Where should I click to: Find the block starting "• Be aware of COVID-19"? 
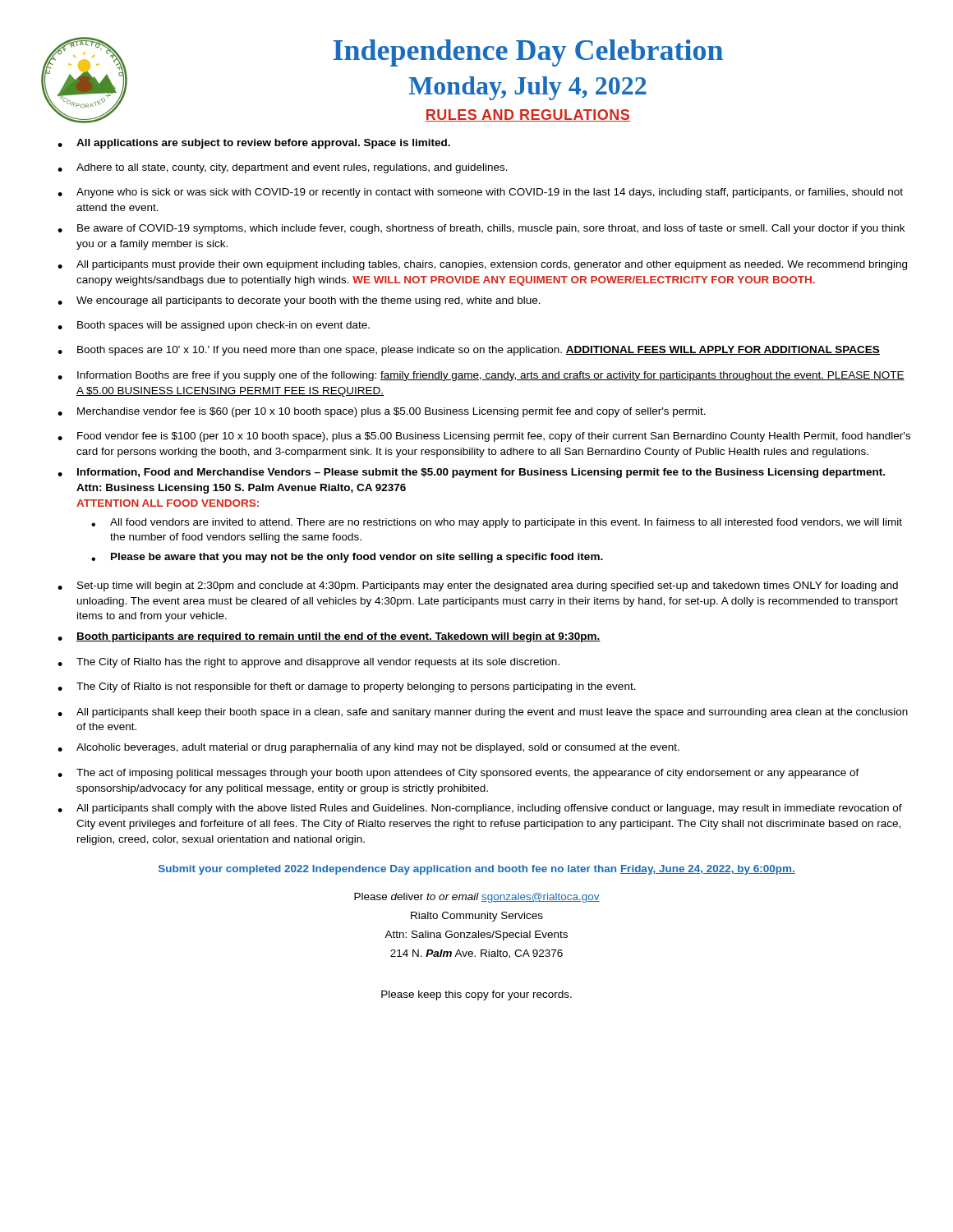(x=485, y=237)
